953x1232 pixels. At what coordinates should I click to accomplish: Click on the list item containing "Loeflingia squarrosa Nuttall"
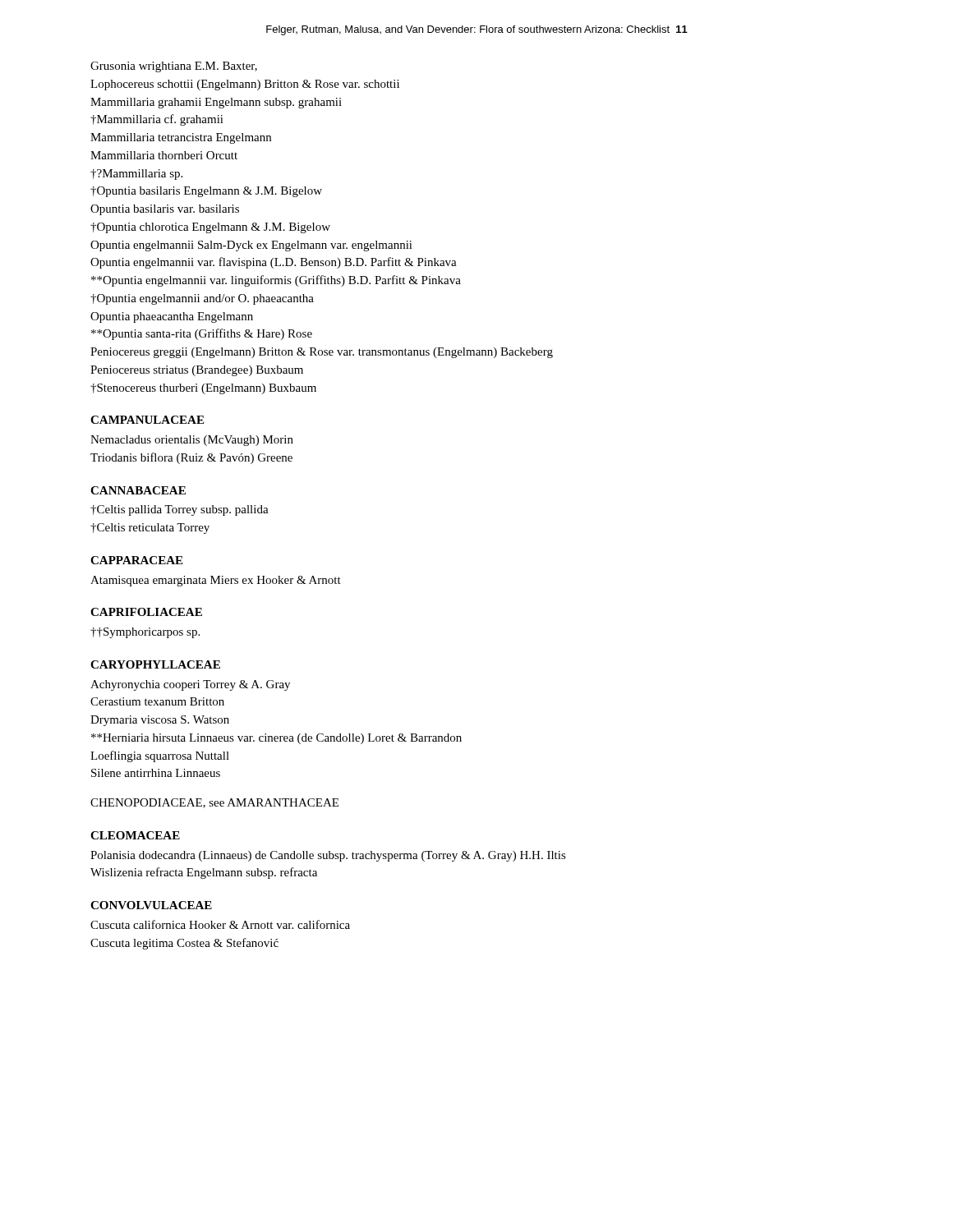click(160, 755)
